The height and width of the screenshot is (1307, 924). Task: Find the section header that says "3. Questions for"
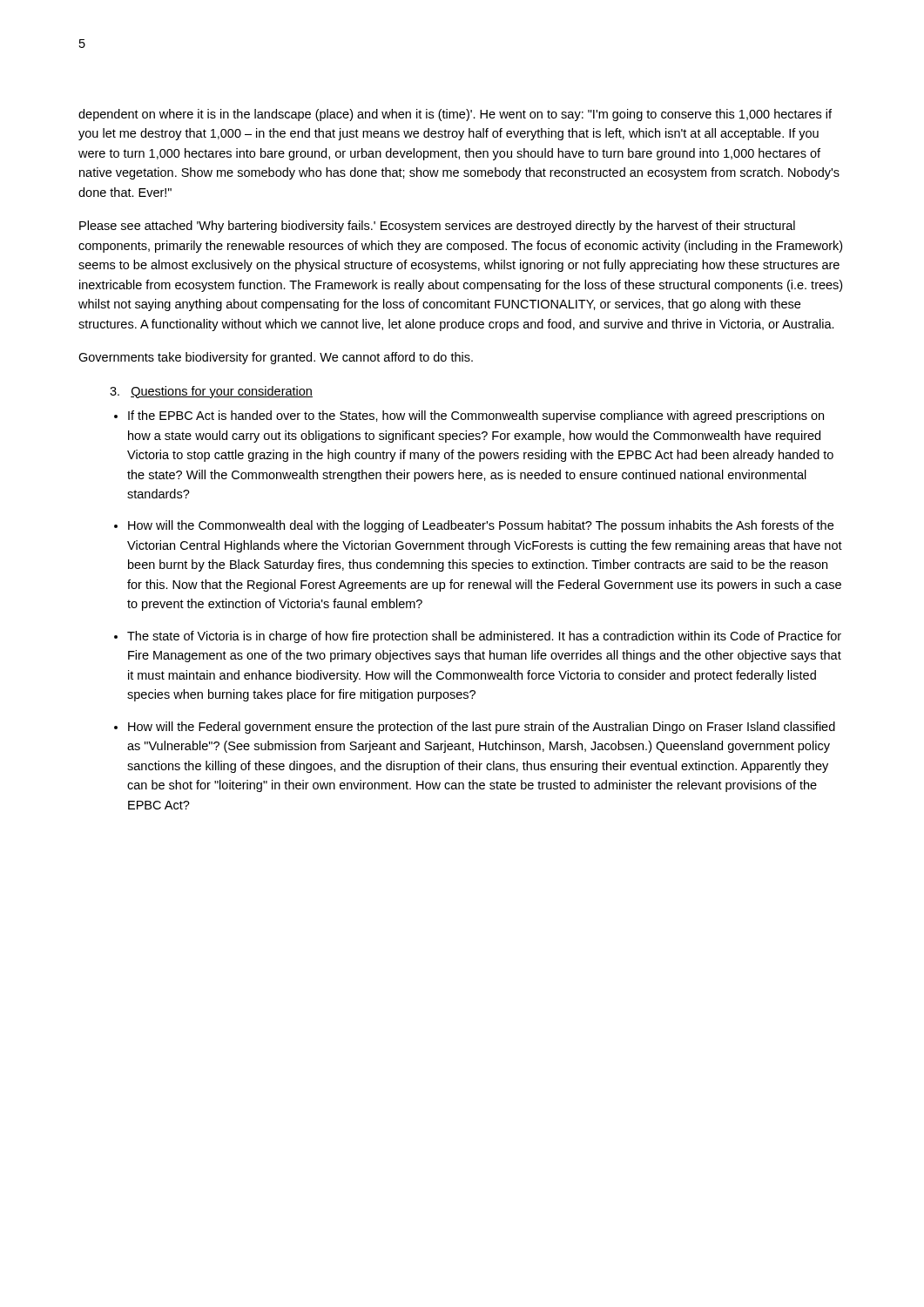click(211, 391)
